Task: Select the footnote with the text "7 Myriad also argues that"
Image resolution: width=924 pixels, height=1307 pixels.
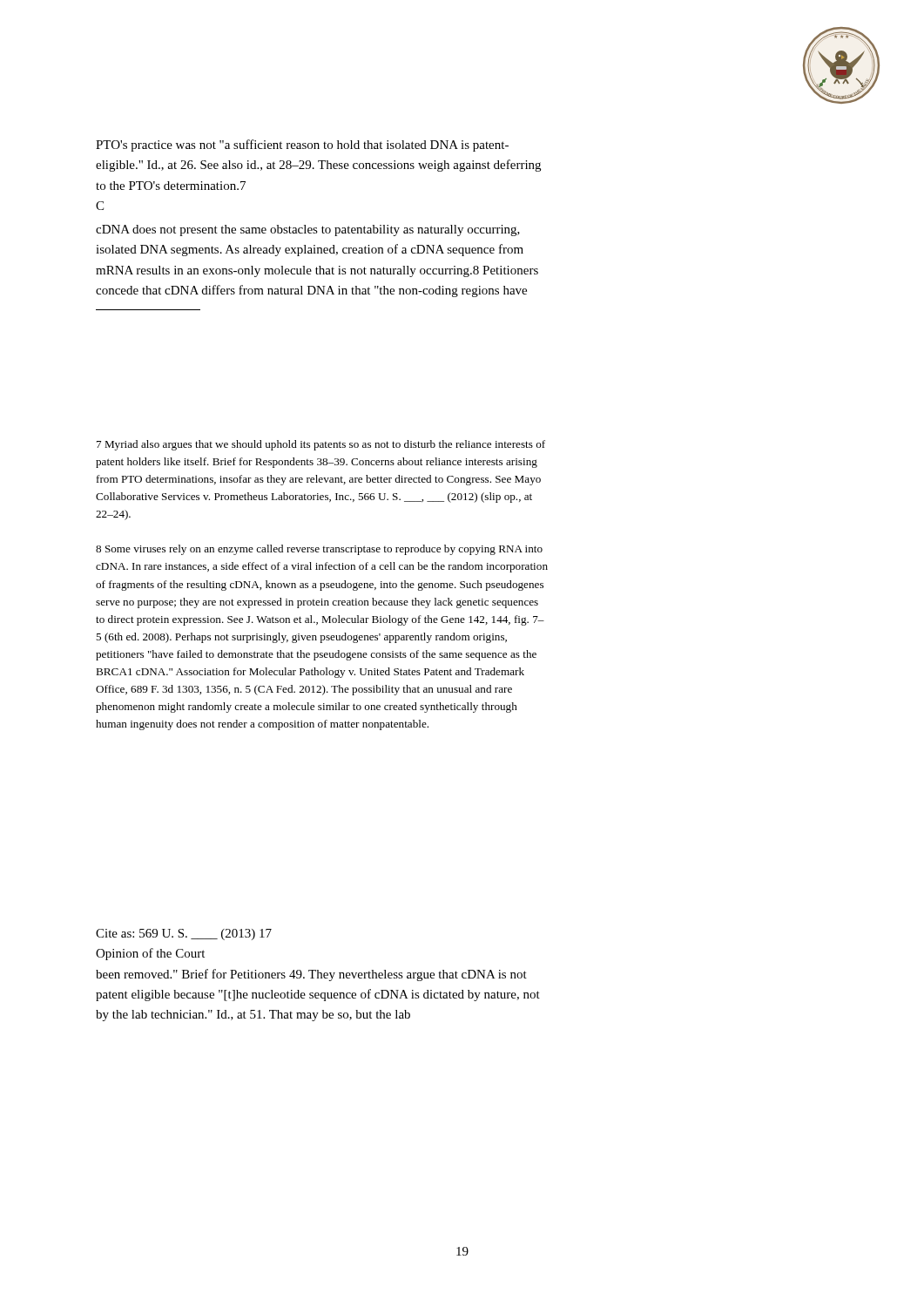Action: click(322, 584)
